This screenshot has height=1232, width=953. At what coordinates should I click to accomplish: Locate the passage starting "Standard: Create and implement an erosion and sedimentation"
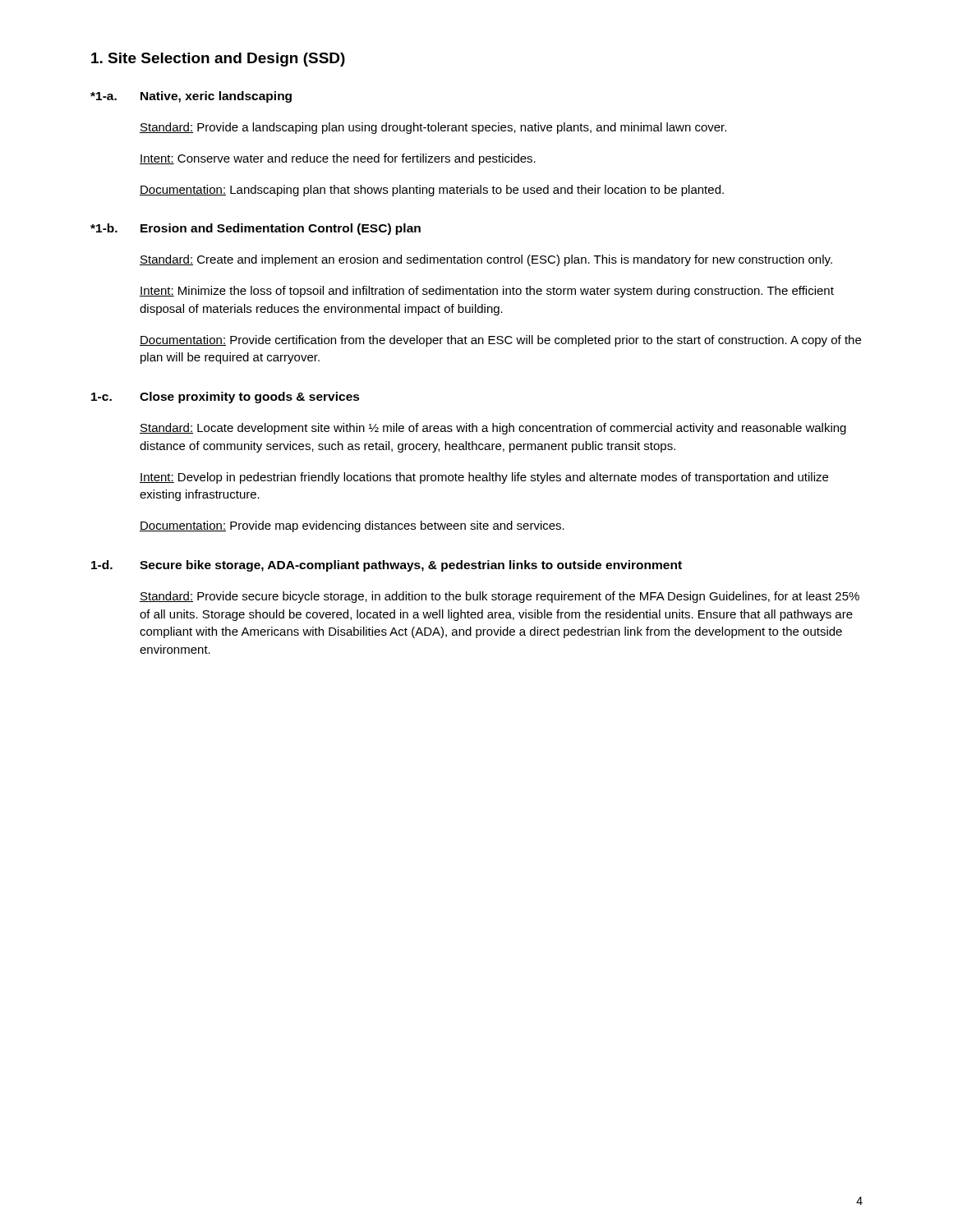coord(501,260)
